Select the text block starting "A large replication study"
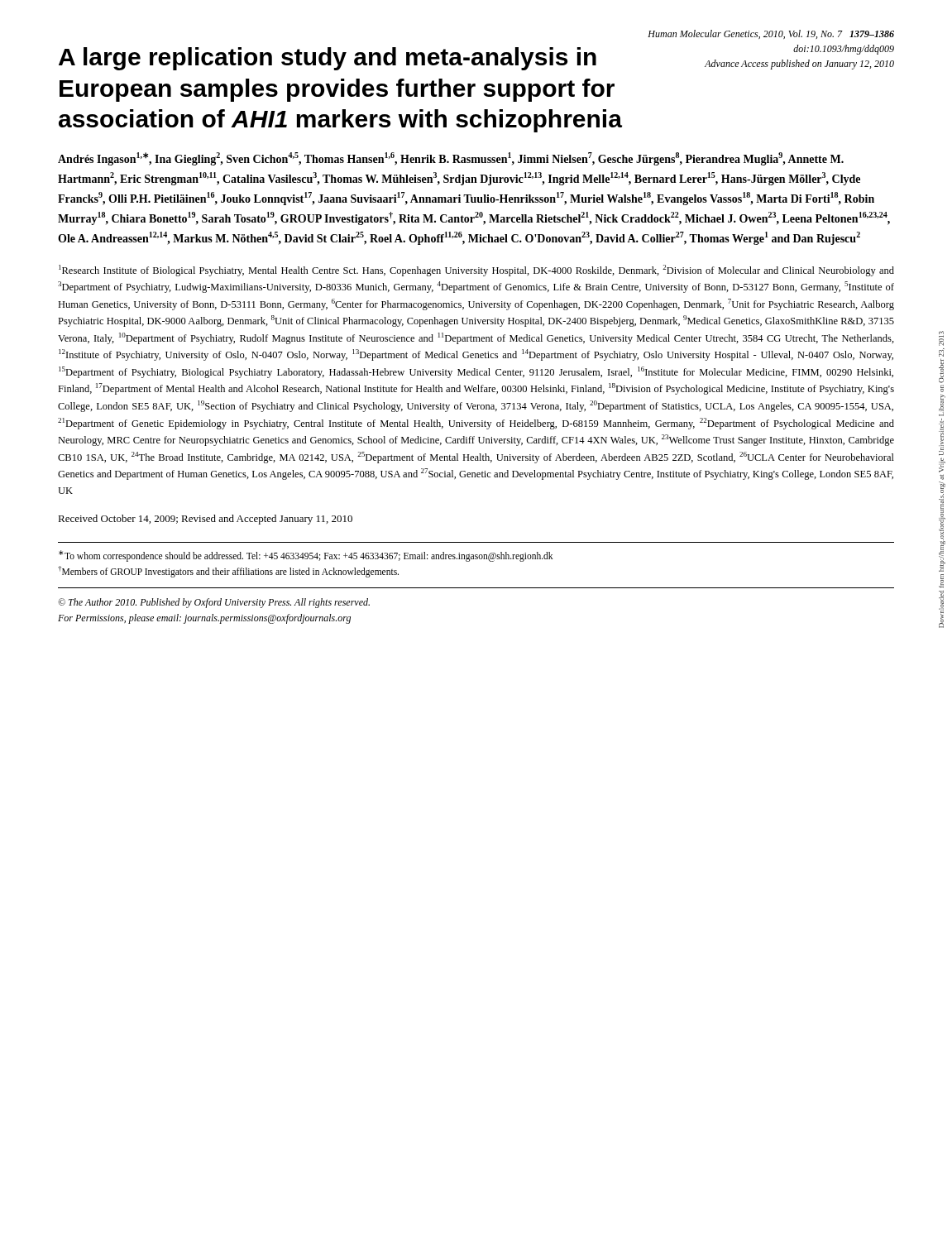This screenshot has width=952, height=1241. click(x=476, y=88)
